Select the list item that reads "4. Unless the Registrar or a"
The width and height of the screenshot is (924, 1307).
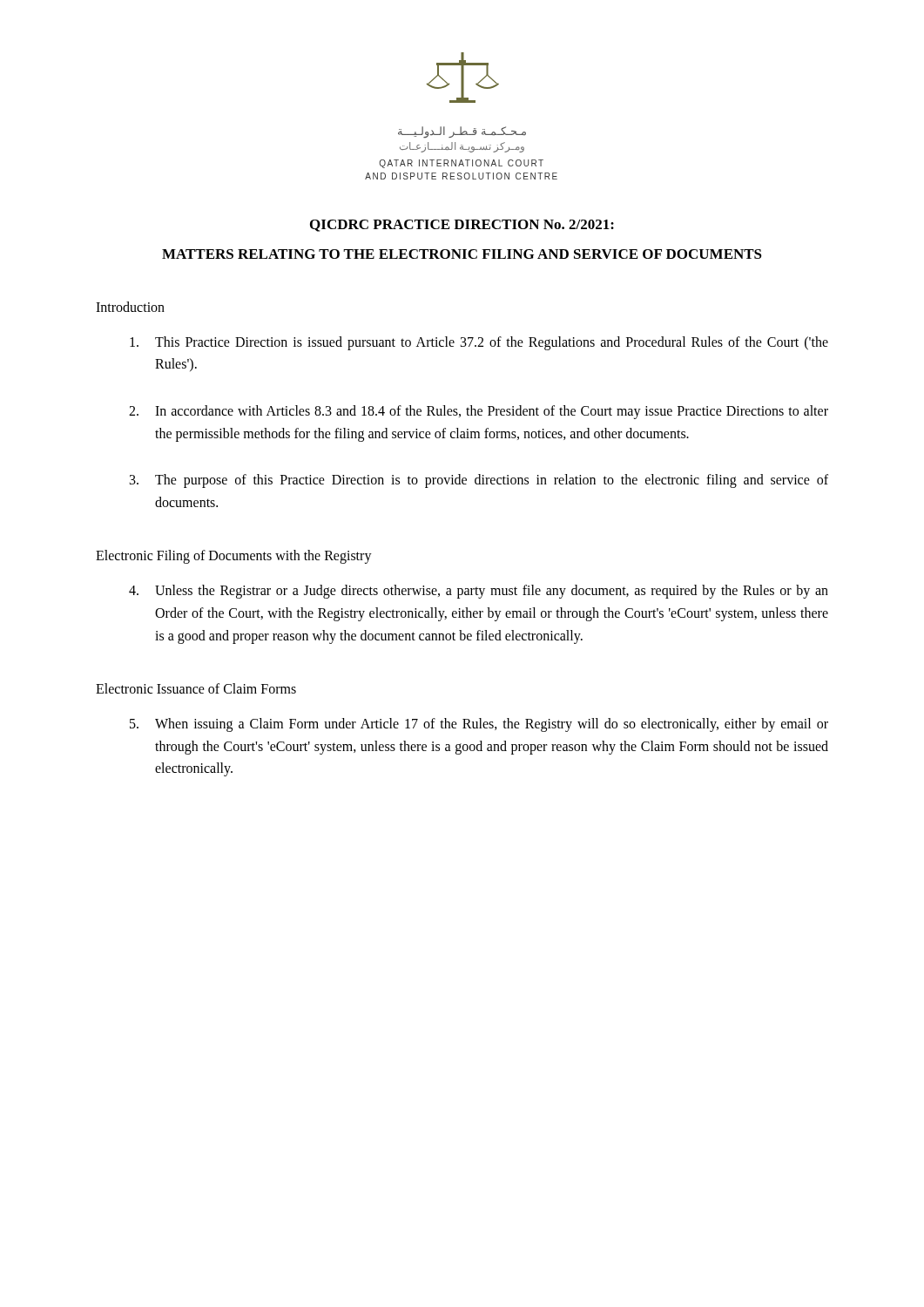[462, 613]
